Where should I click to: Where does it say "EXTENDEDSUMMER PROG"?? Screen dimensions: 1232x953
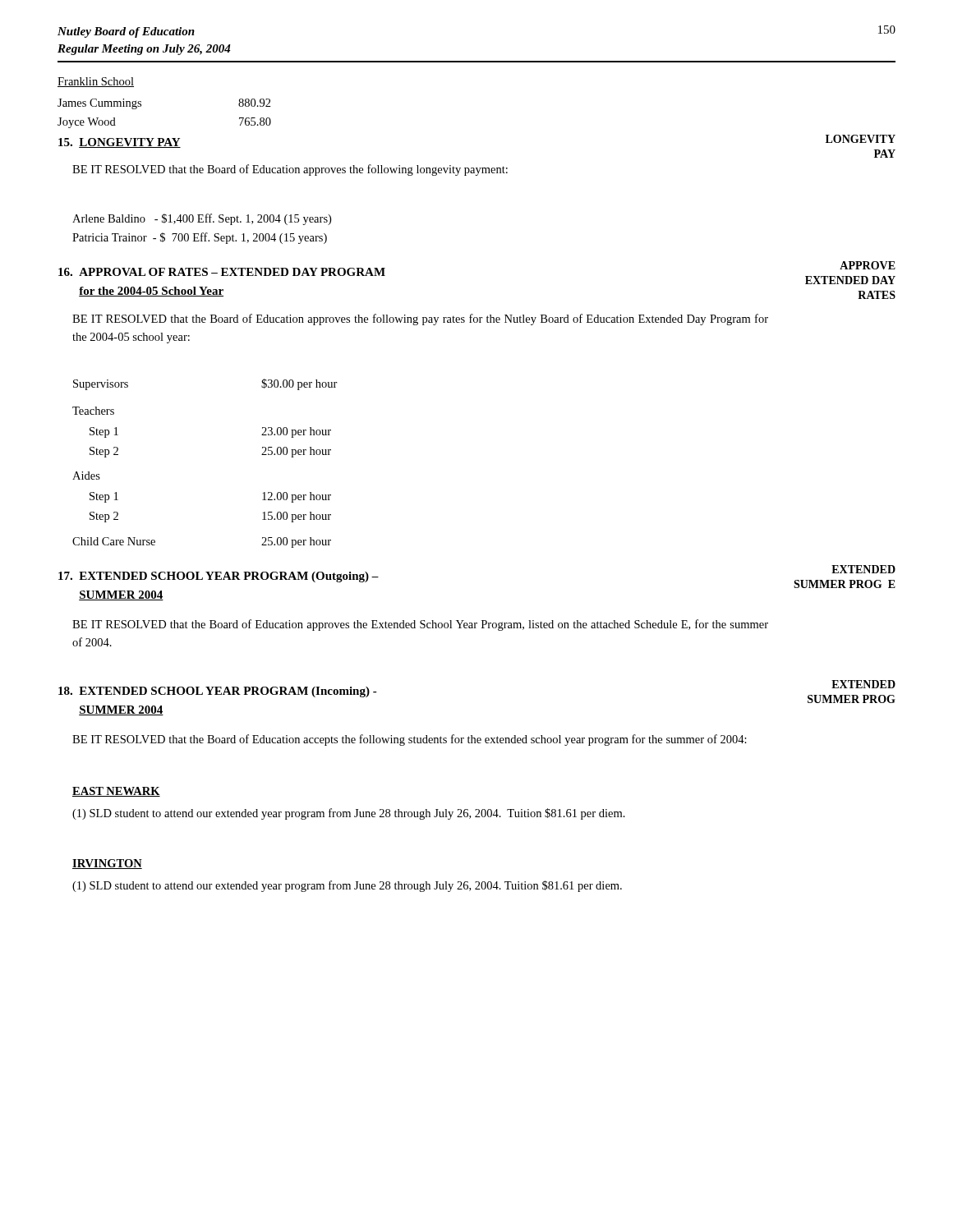tap(851, 692)
